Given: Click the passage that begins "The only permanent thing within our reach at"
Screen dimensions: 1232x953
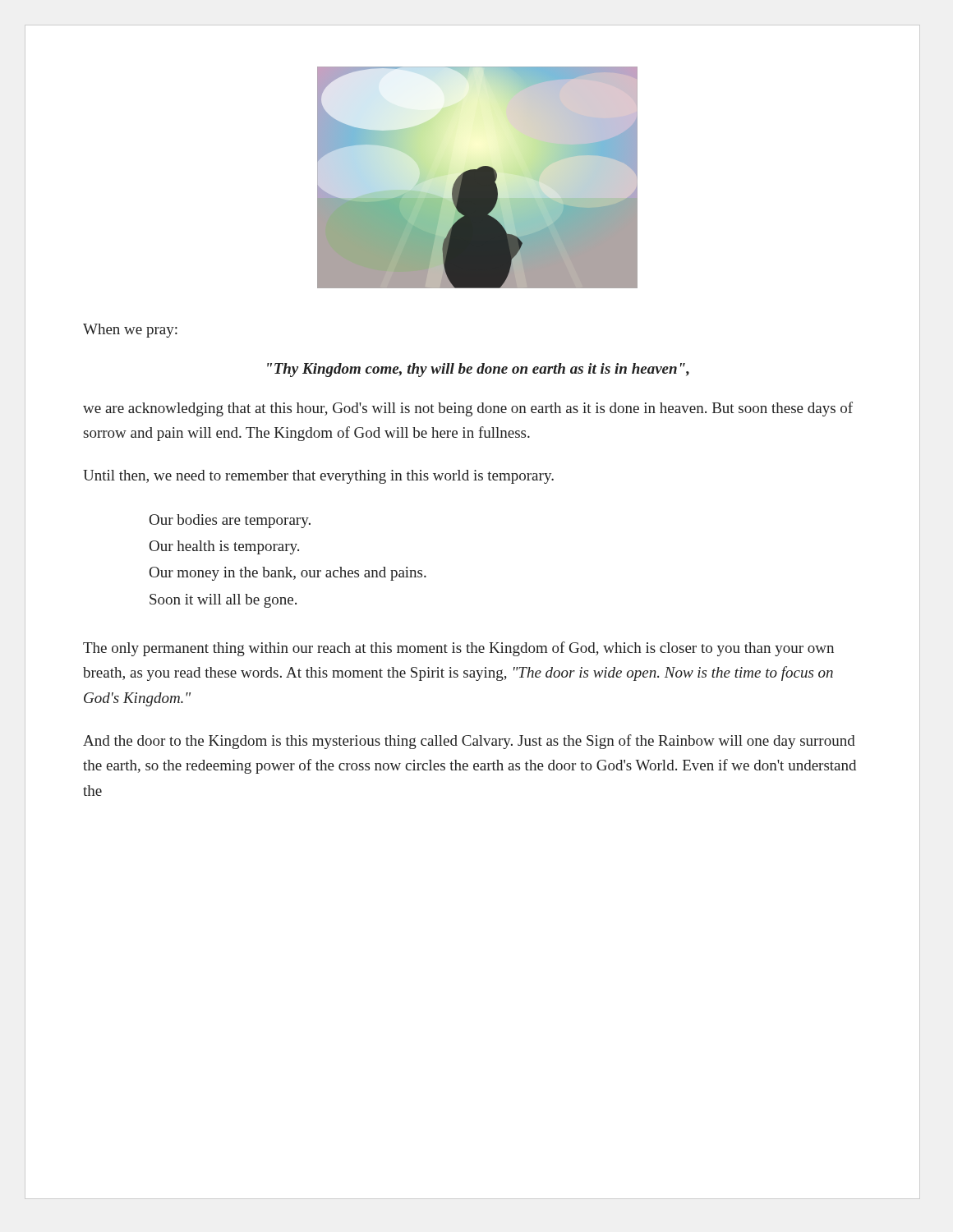Looking at the screenshot, I should [459, 672].
